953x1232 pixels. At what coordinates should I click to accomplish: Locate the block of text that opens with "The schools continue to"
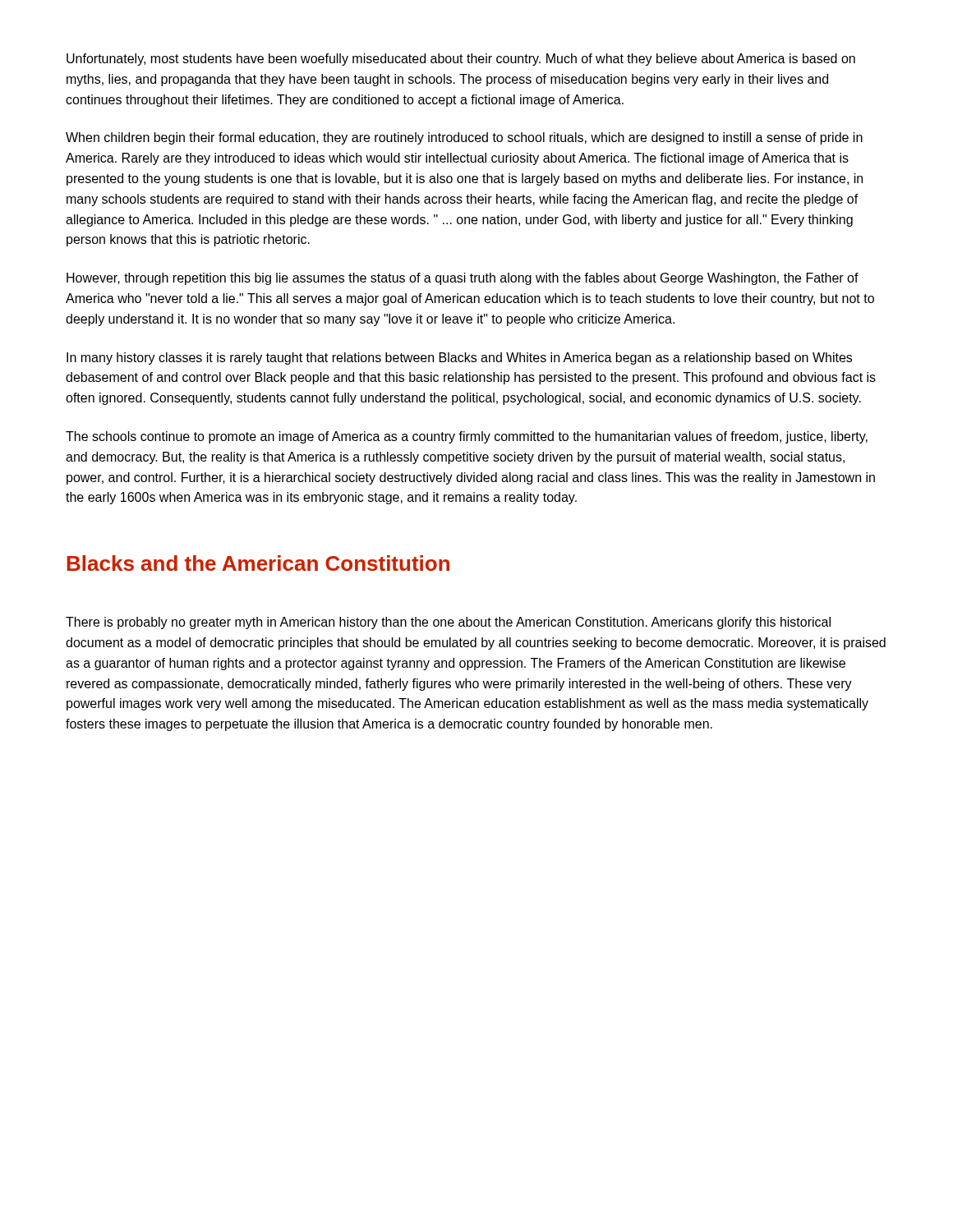[x=471, y=467]
